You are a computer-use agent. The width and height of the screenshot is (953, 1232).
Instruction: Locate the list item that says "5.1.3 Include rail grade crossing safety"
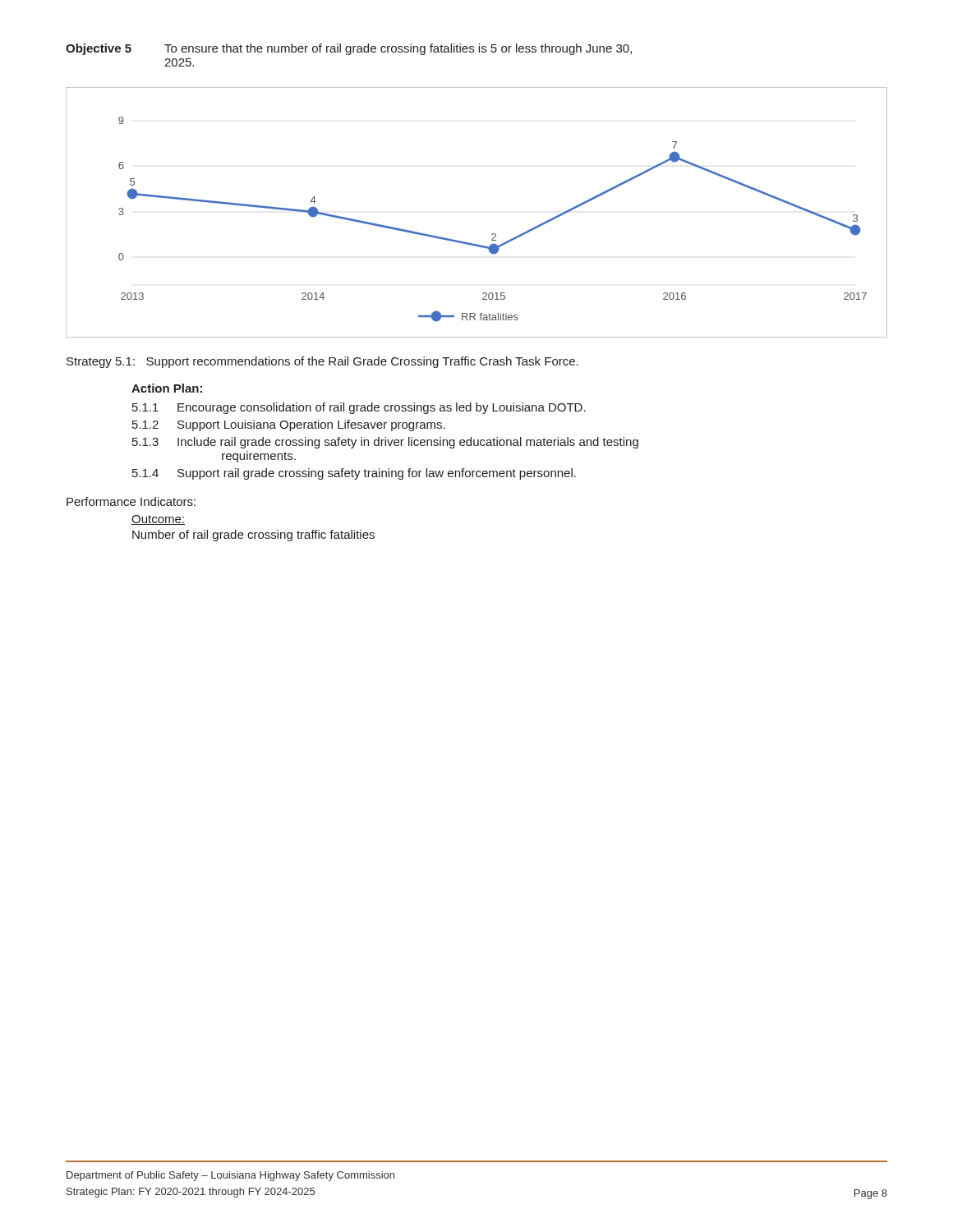(509, 448)
